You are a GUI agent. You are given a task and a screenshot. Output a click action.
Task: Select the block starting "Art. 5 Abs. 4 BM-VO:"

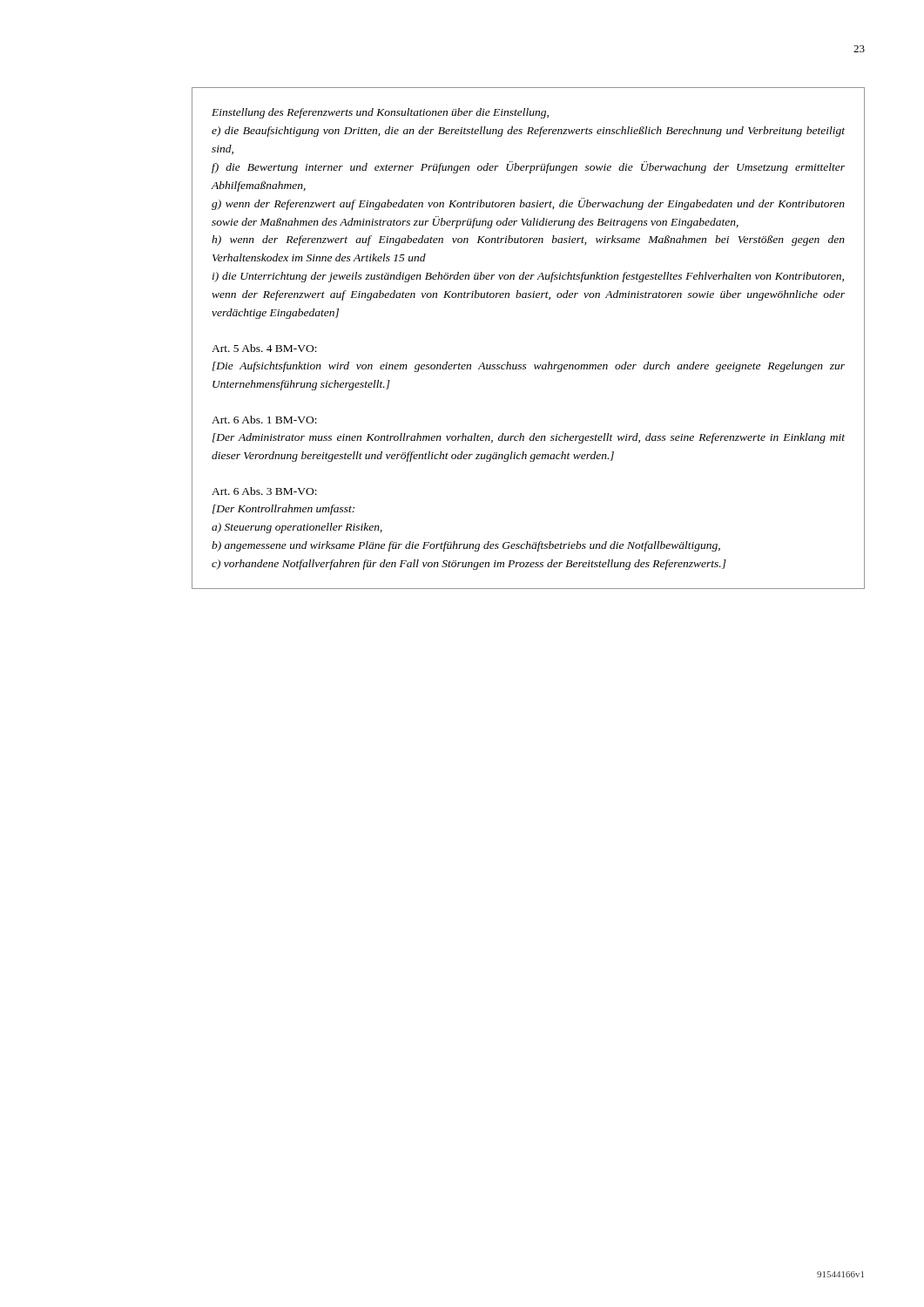pyautogui.click(x=265, y=348)
